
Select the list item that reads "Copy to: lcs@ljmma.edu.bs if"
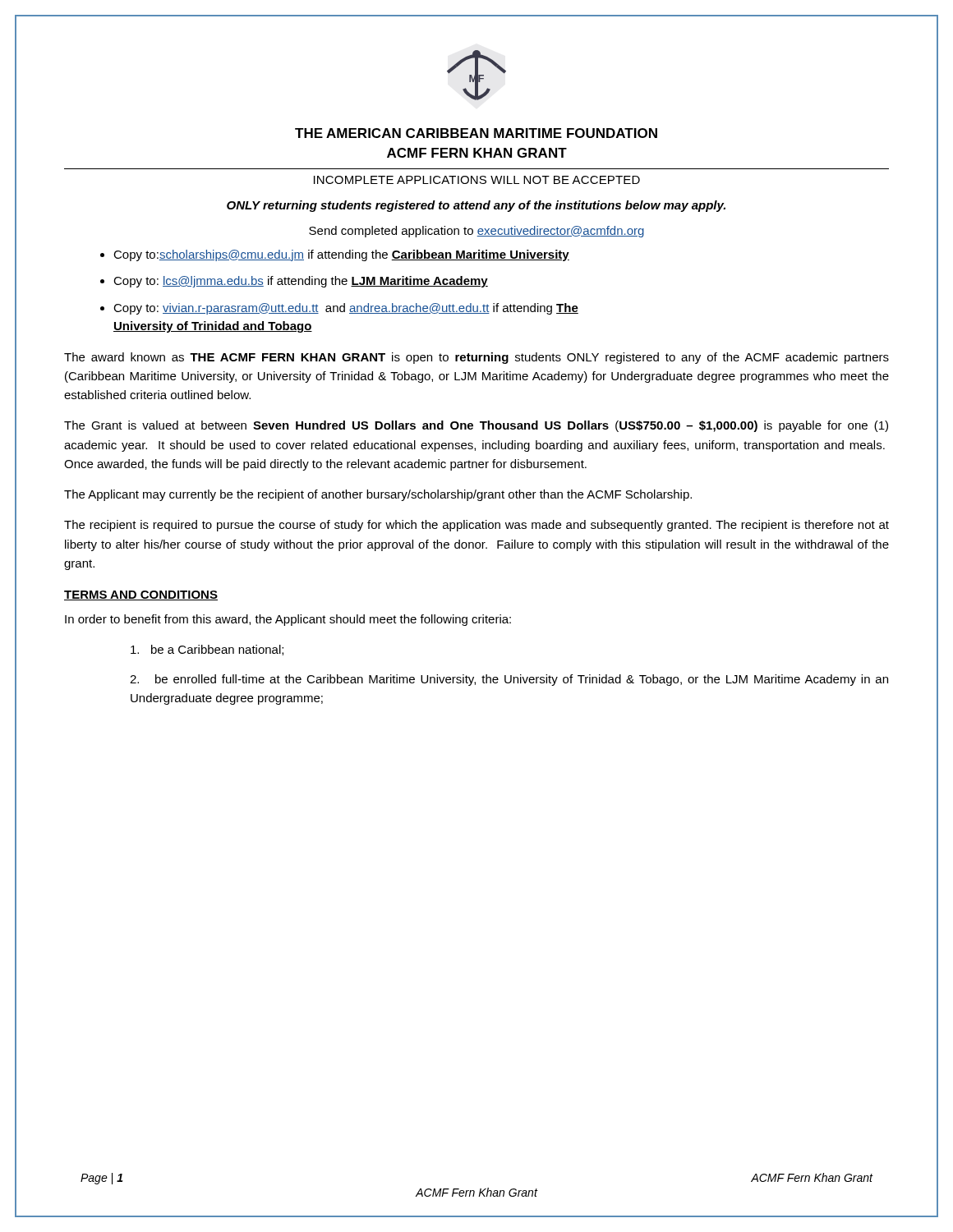coord(301,281)
